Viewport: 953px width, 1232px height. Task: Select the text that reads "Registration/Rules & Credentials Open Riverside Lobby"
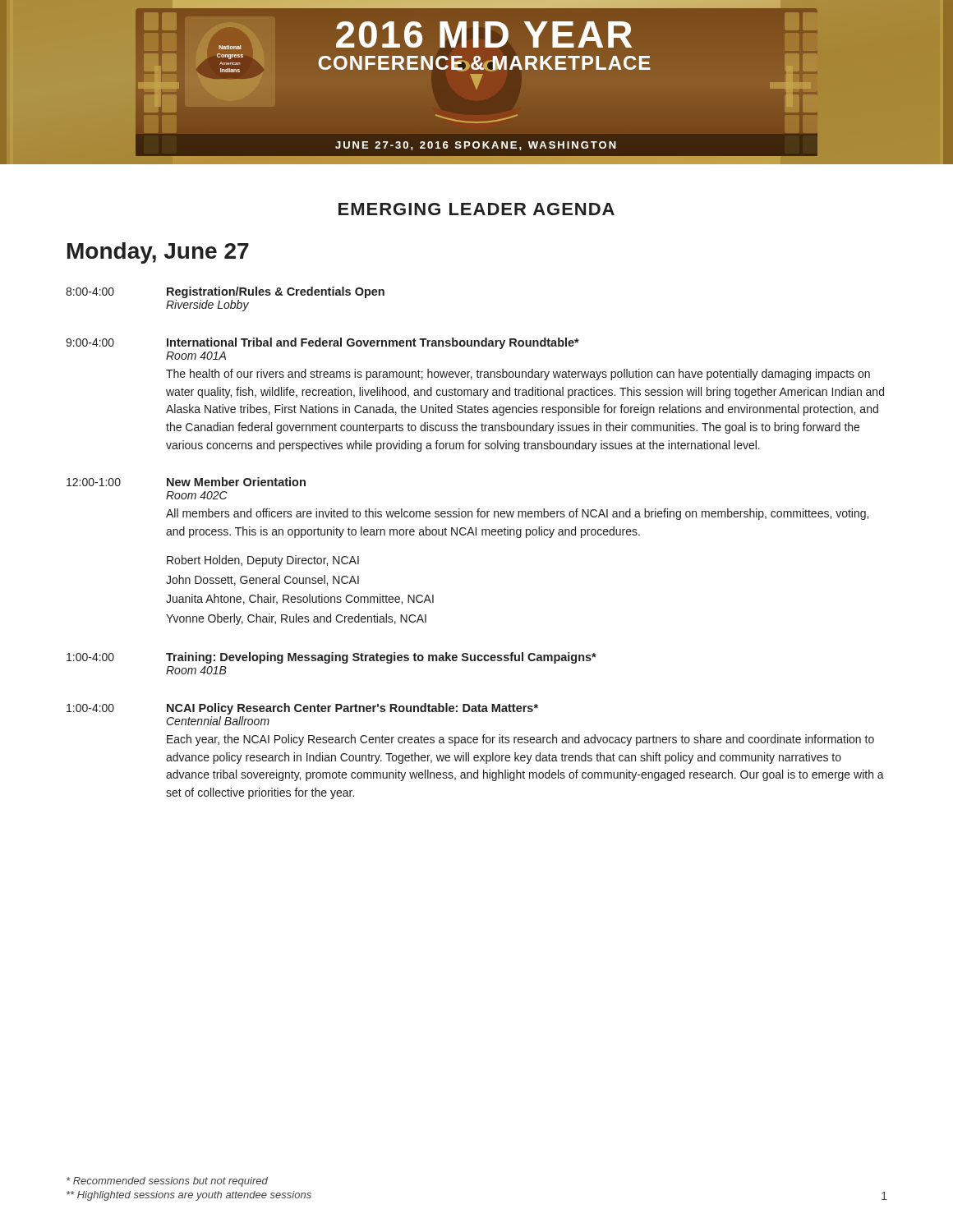pyautogui.click(x=276, y=292)
